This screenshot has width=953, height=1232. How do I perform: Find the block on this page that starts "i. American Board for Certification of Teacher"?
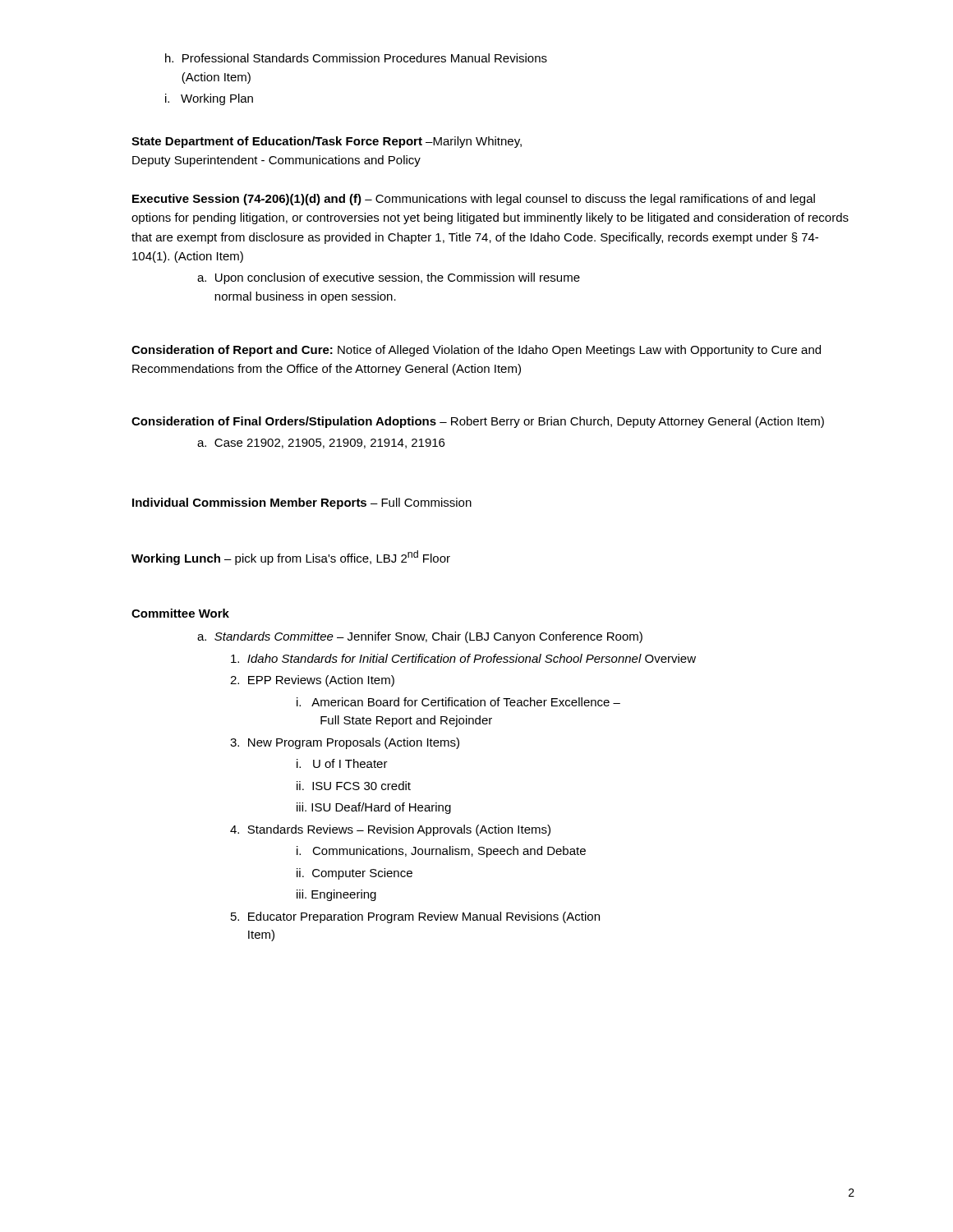point(458,711)
